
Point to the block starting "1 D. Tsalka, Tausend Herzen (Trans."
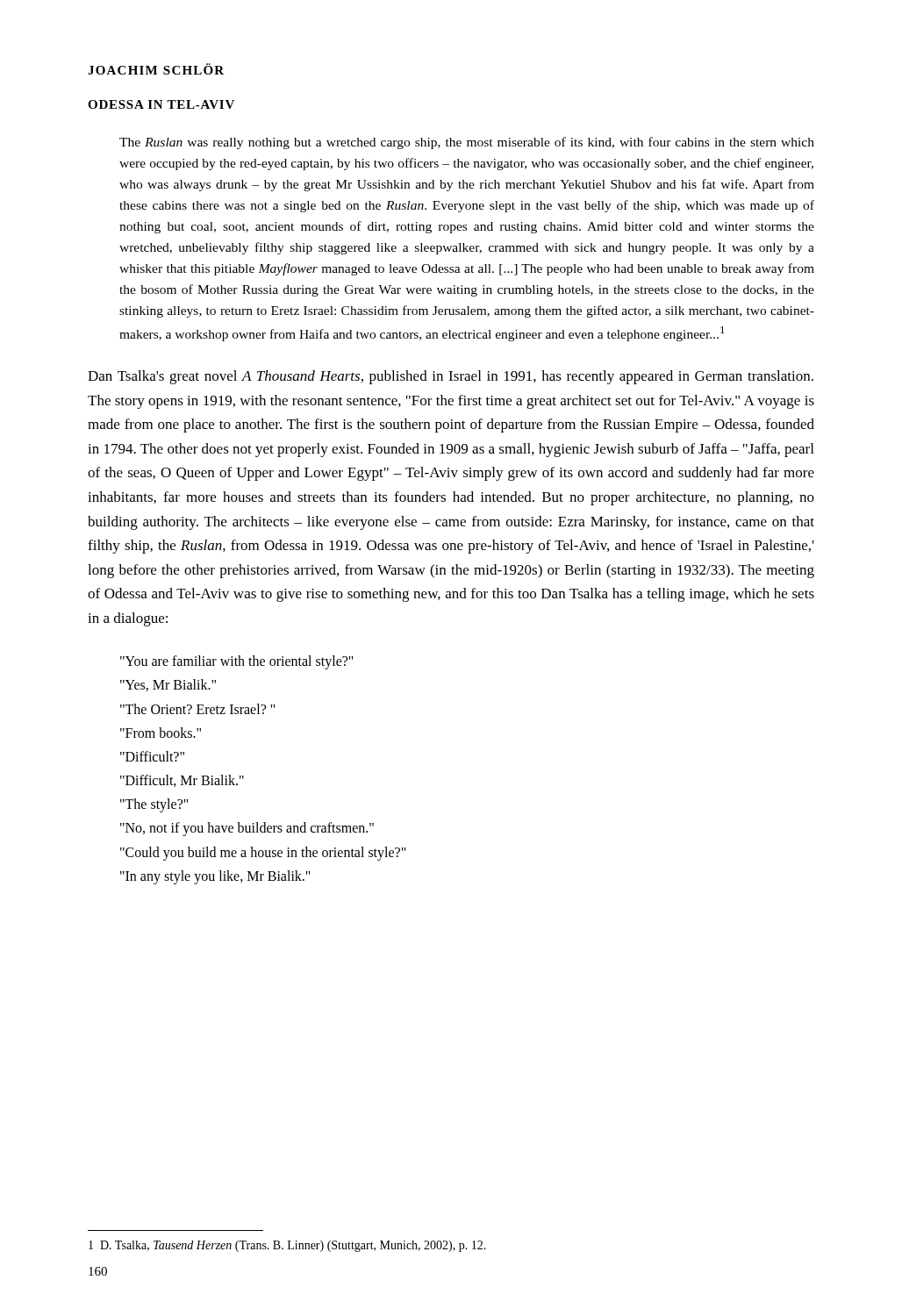click(287, 1245)
